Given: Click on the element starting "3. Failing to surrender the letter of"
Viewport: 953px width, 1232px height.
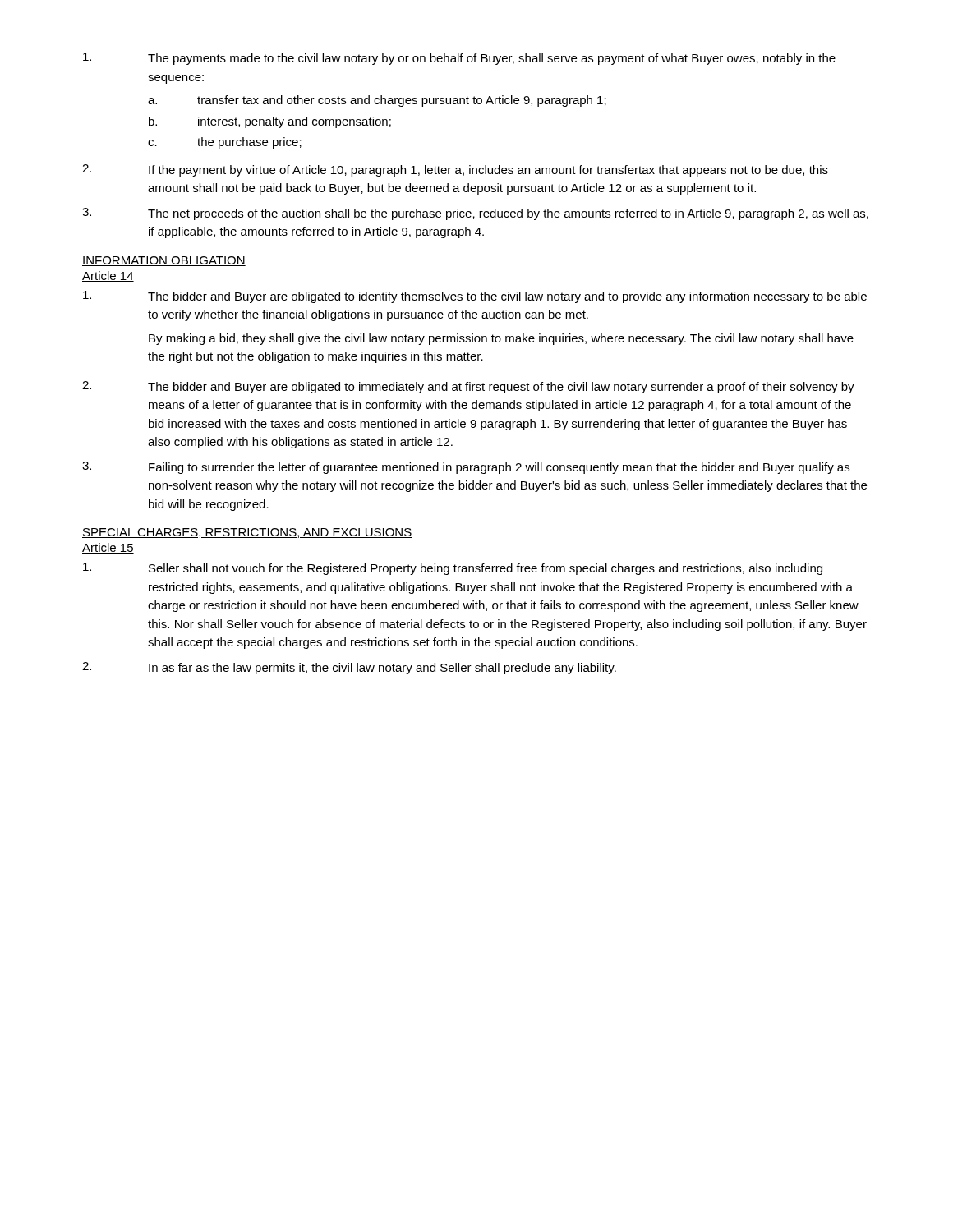Looking at the screenshot, I should pos(476,486).
